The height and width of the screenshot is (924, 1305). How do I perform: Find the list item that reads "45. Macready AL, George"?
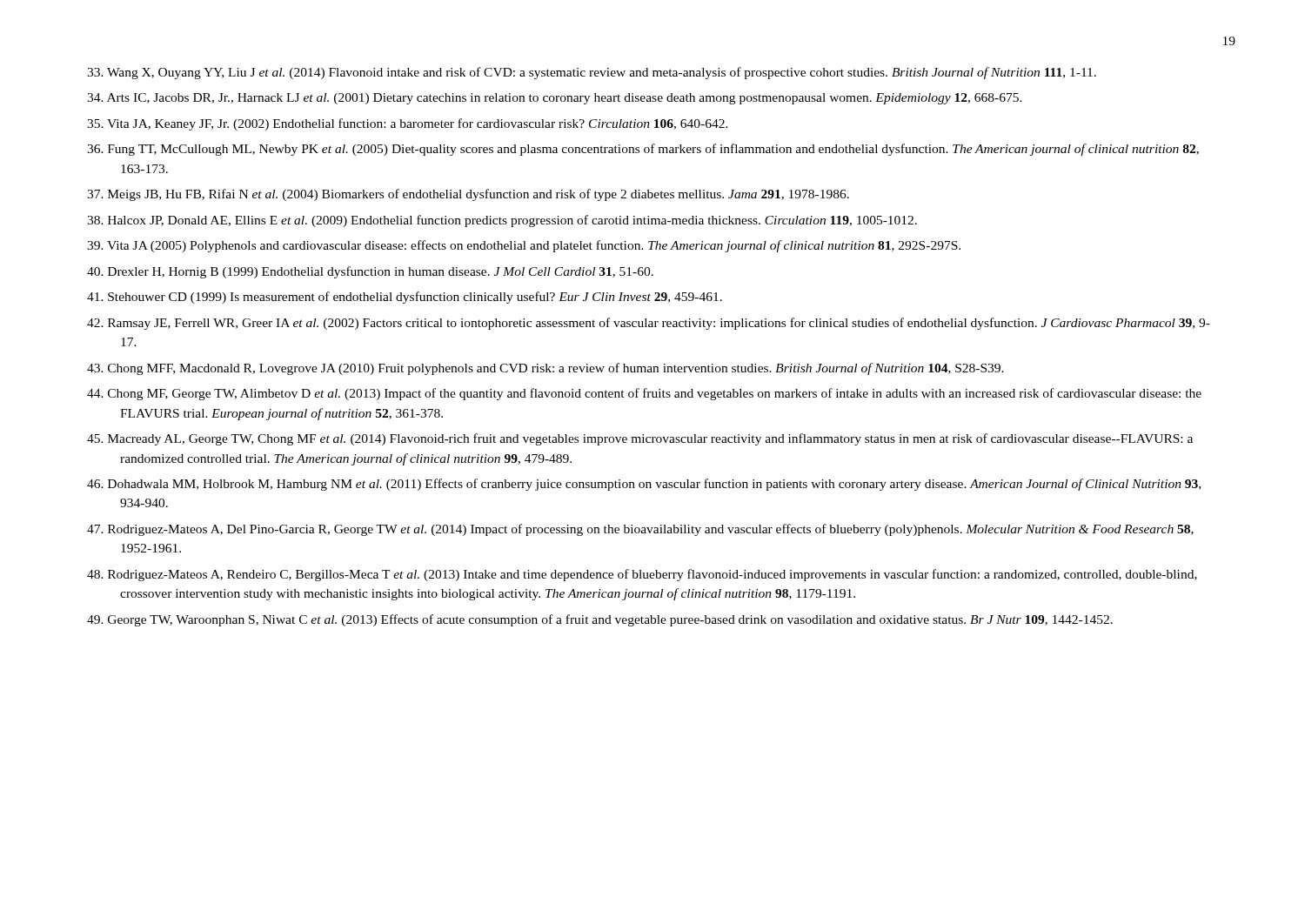pos(640,448)
